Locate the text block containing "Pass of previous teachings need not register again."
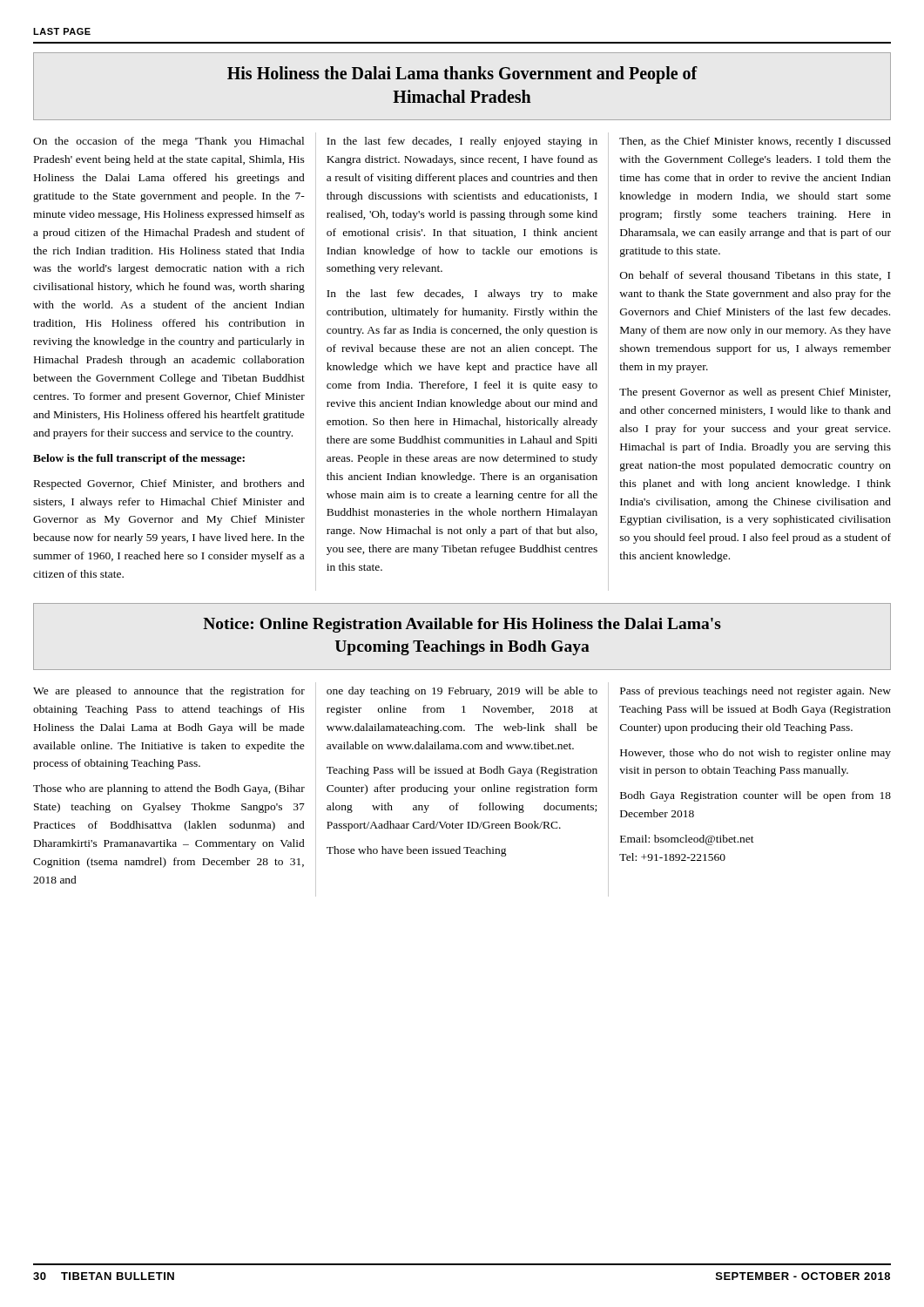The image size is (924, 1307). [755, 709]
